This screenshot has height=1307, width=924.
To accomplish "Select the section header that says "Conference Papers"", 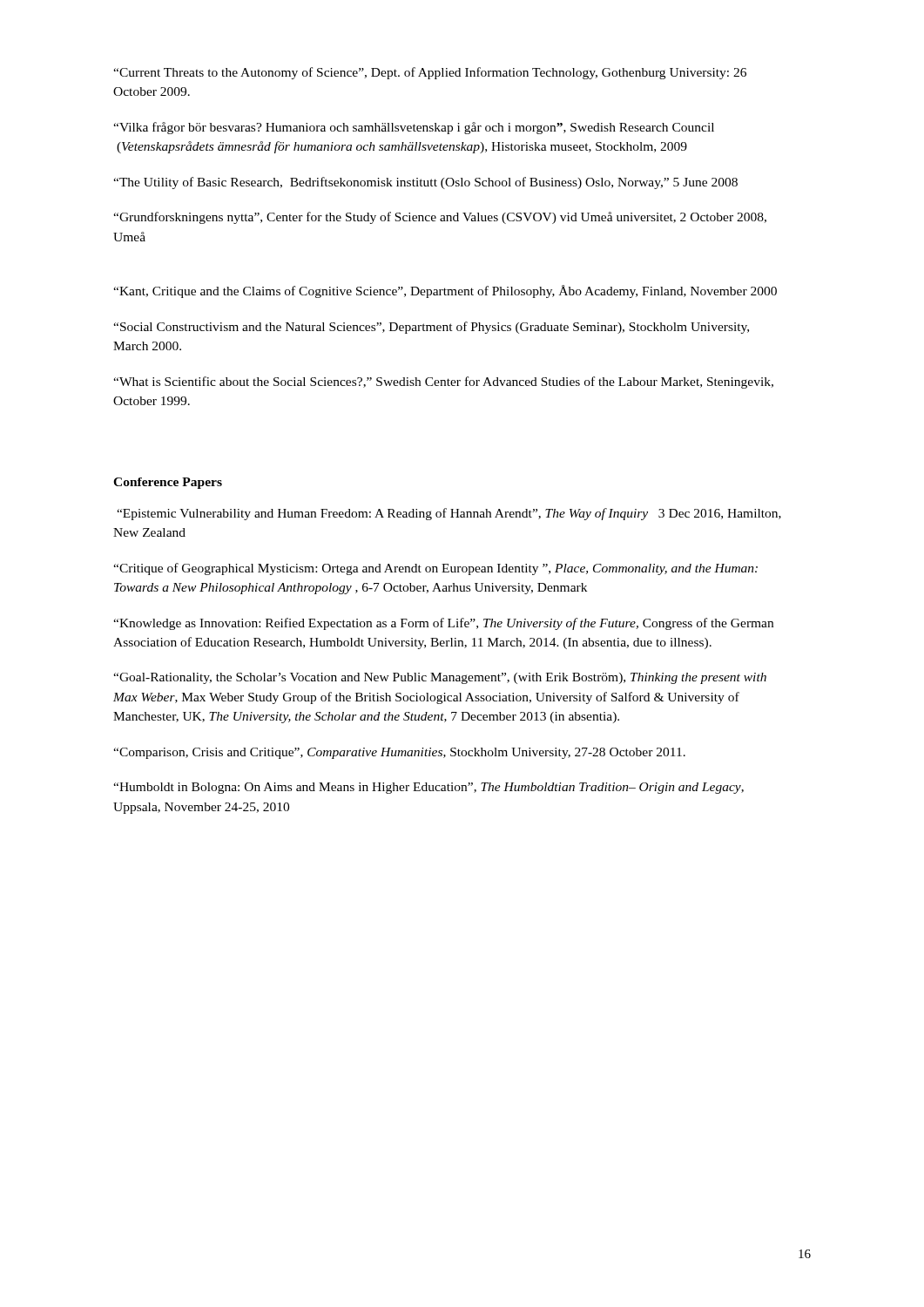I will coord(168,481).
